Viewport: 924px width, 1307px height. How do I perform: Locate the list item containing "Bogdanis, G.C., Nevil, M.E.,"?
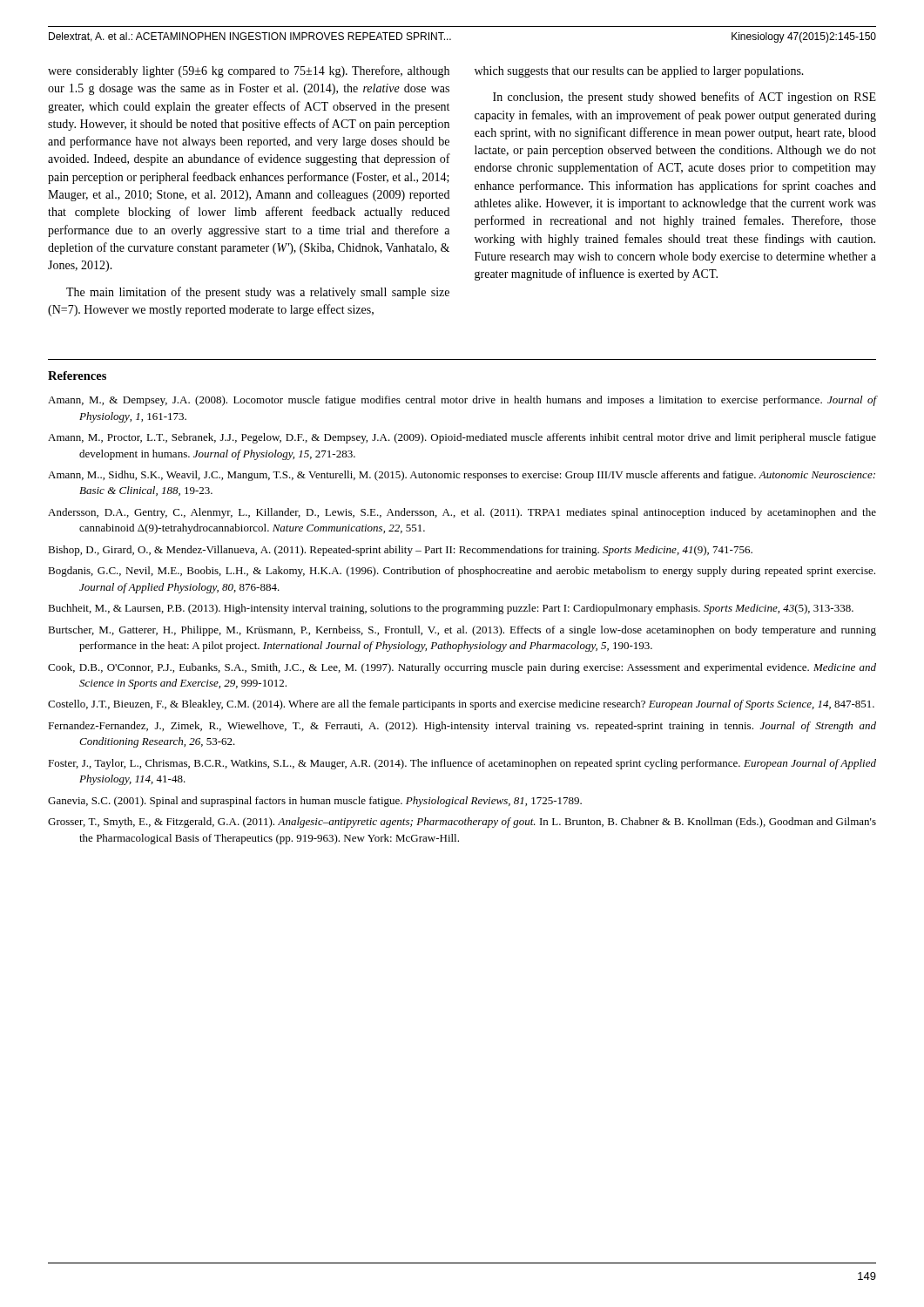[462, 579]
